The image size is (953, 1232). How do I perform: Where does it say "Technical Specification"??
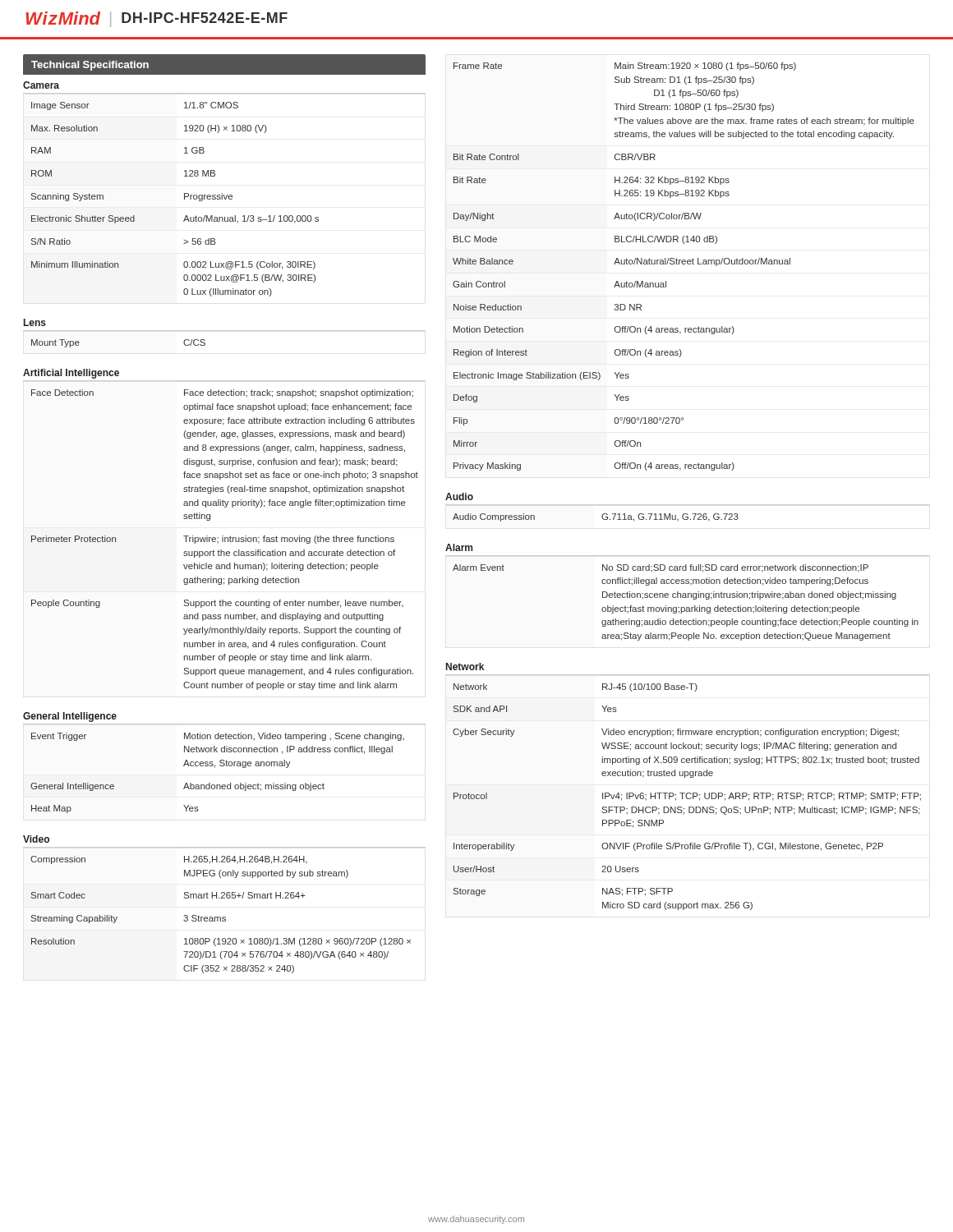(x=90, y=64)
